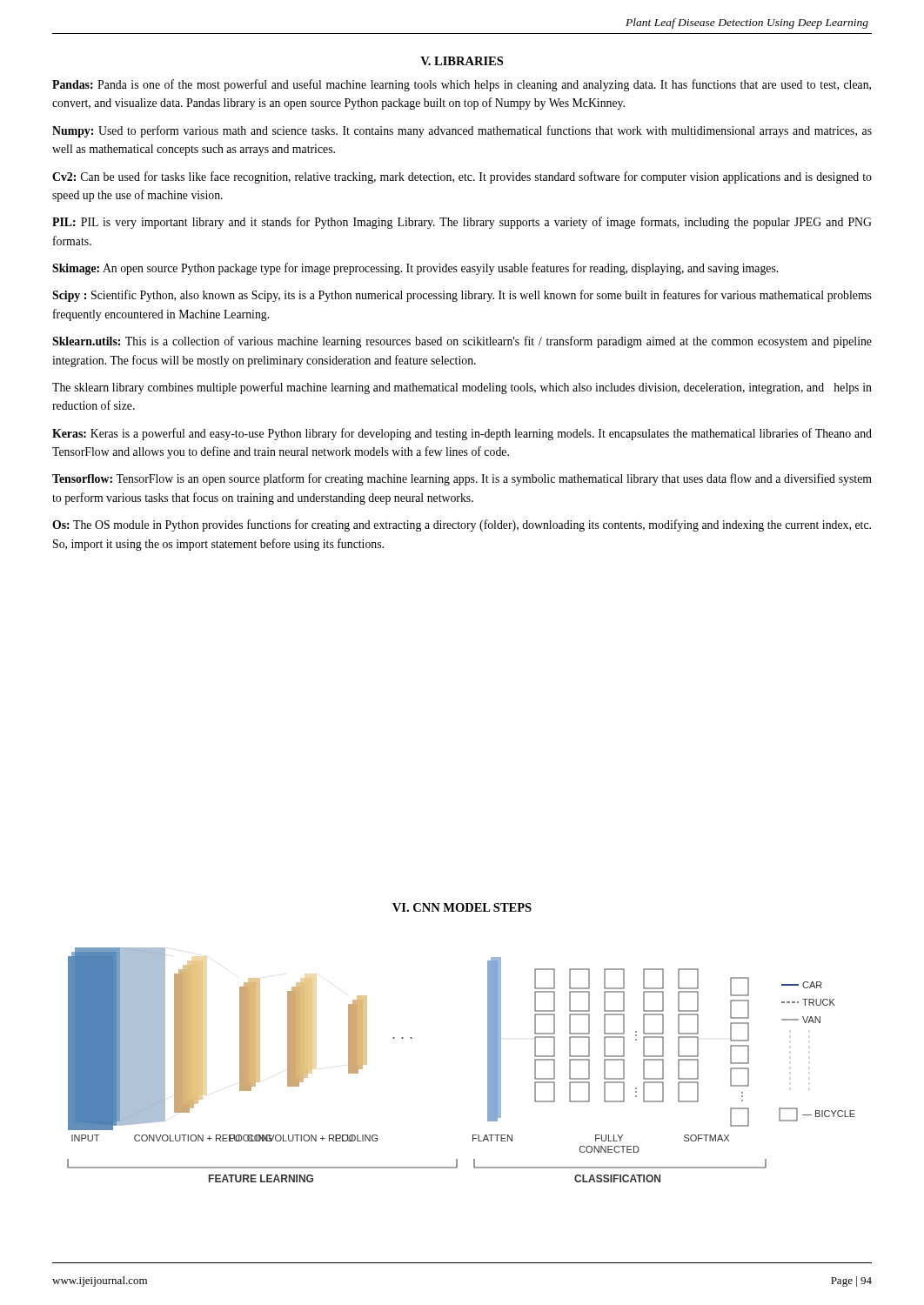This screenshot has height=1305, width=924.
Task: Navigate to the element starting "V. LIBRARIES"
Action: [x=462, y=61]
